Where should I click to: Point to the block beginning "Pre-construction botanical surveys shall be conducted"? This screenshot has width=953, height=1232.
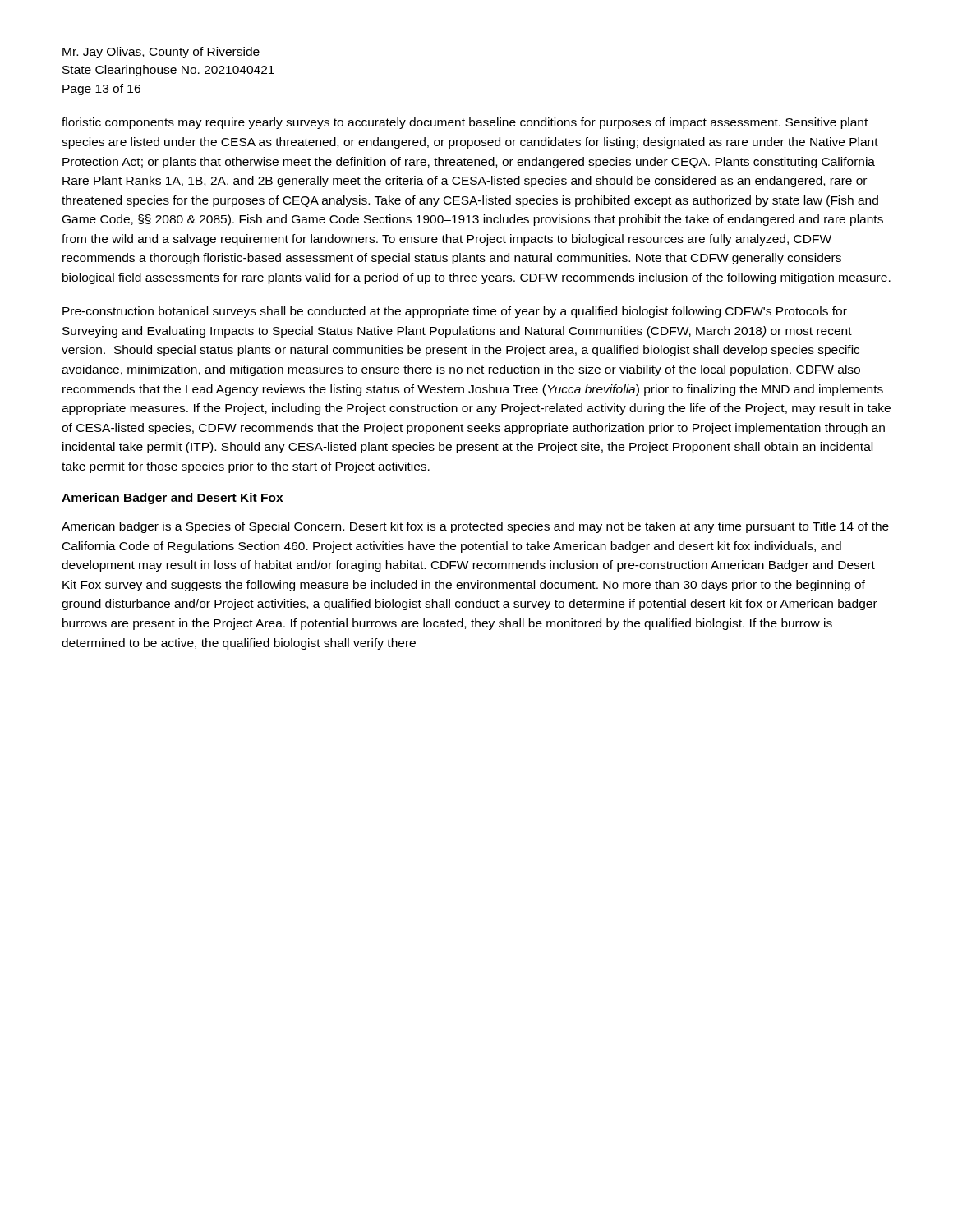tap(476, 389)
